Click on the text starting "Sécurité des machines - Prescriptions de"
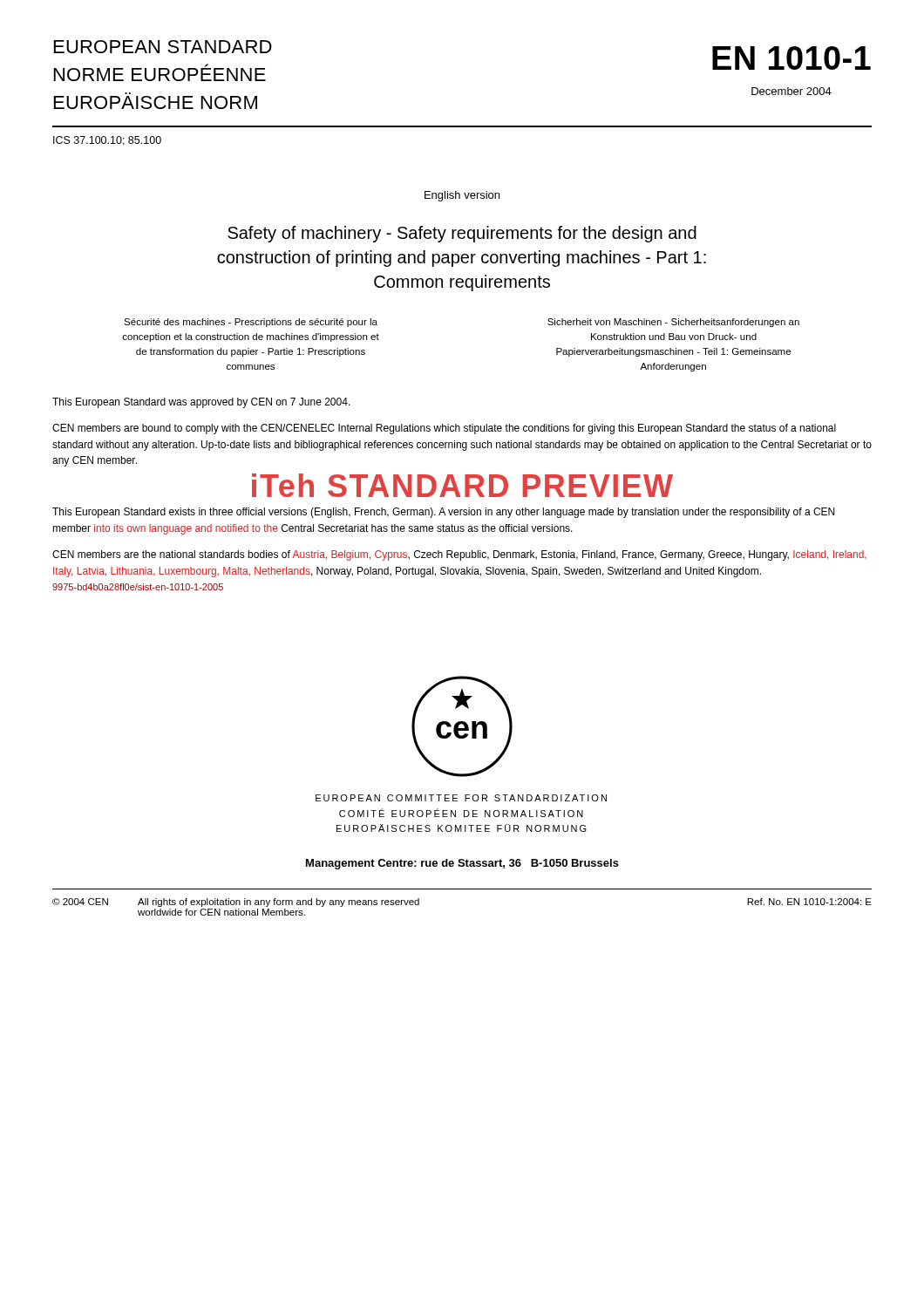The width and height of the screenshot is (924, 1308). (x=251, y=344)
